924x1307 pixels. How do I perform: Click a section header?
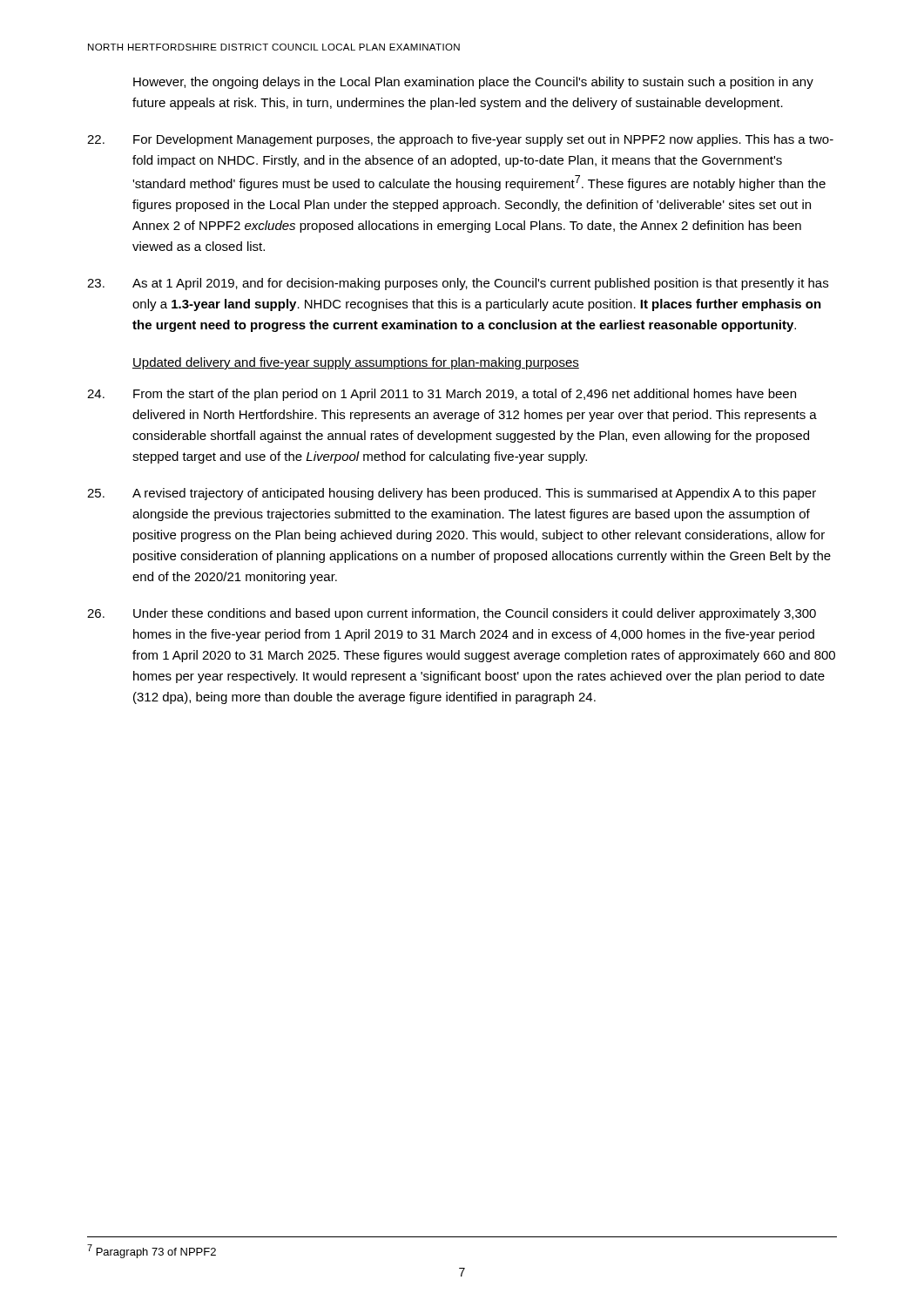pos(356,362)
